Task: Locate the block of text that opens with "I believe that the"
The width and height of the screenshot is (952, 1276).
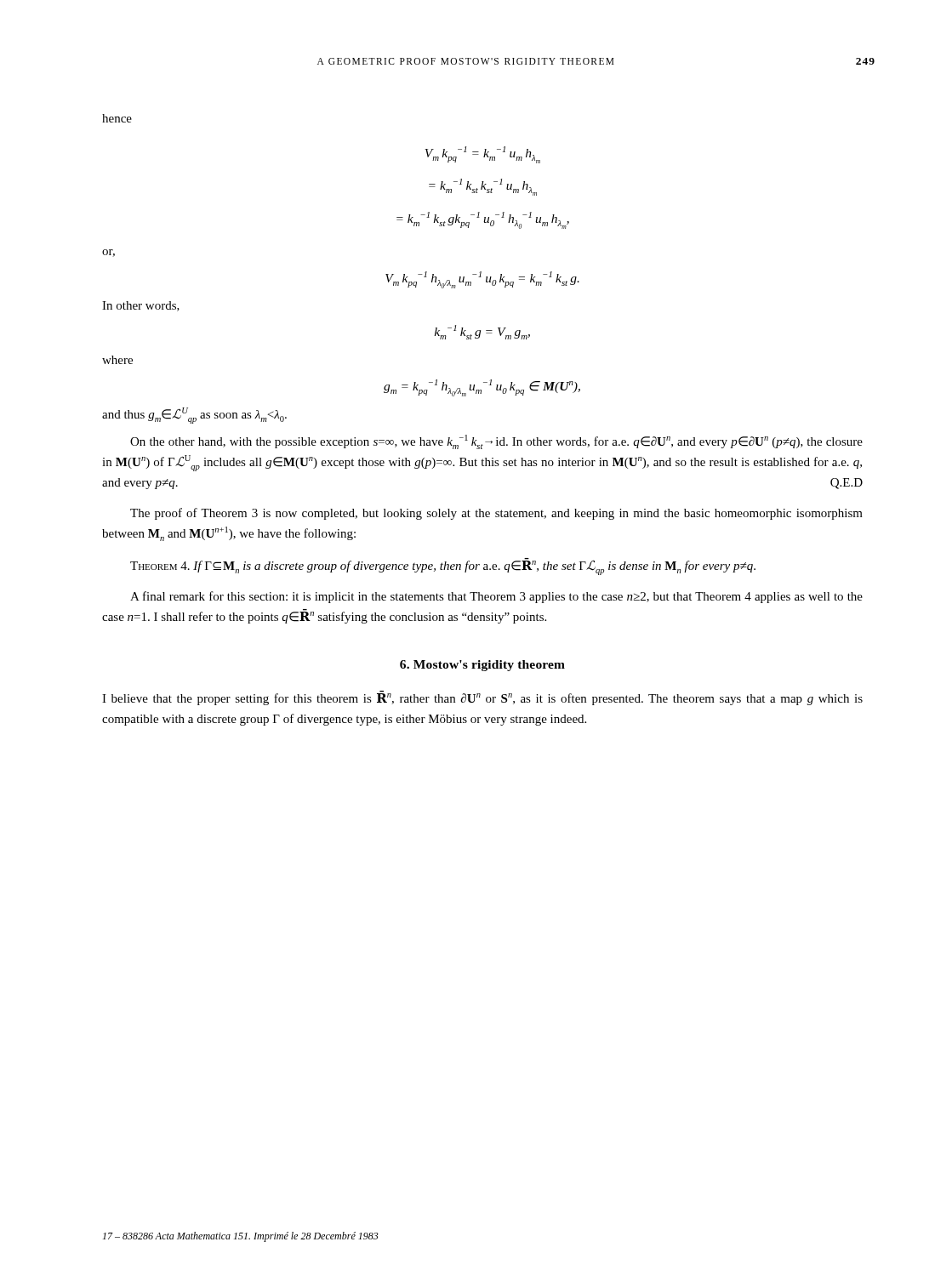Action: 482,707
